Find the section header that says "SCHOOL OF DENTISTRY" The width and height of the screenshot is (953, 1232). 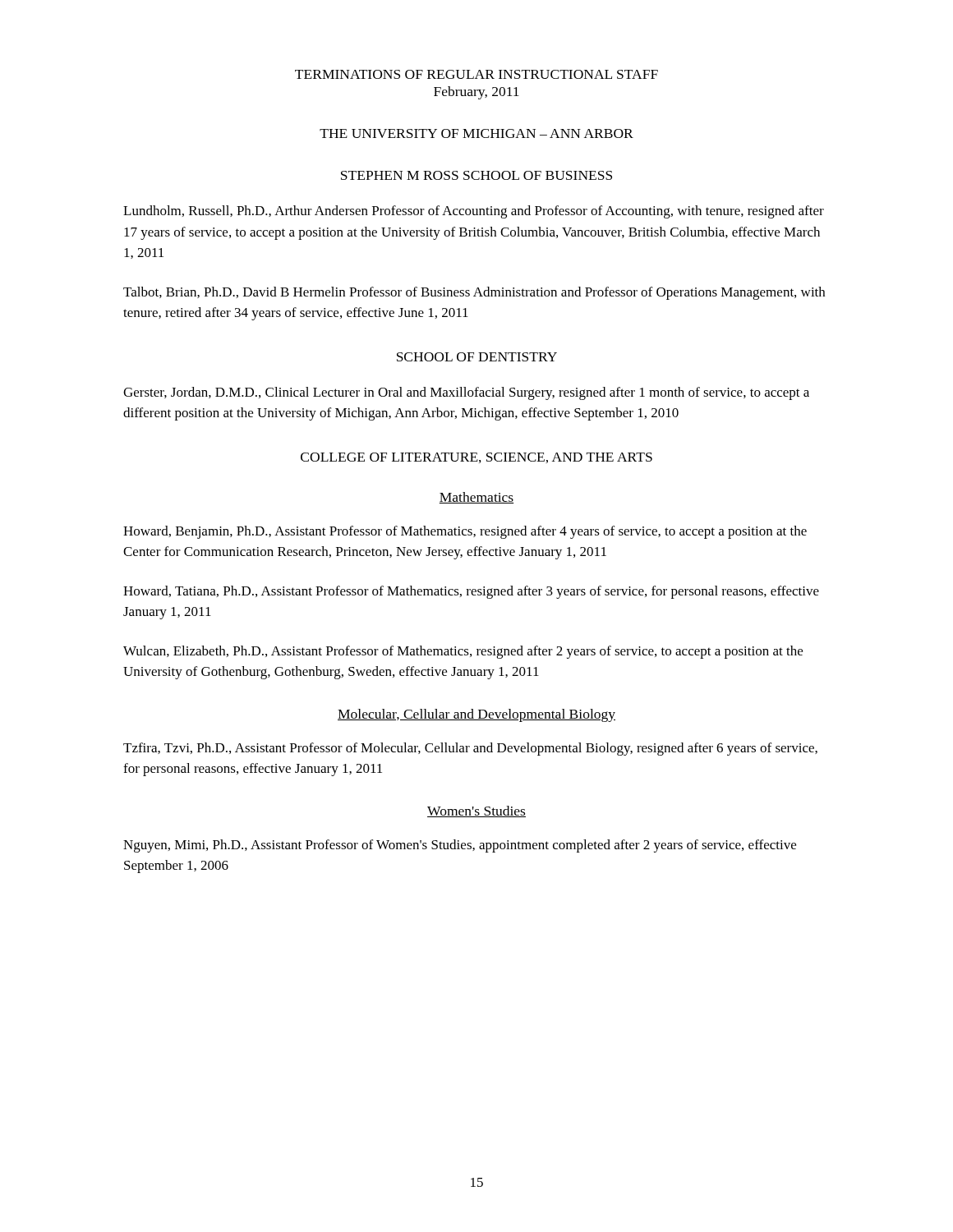pyautogui.click(x=476, y=356)
